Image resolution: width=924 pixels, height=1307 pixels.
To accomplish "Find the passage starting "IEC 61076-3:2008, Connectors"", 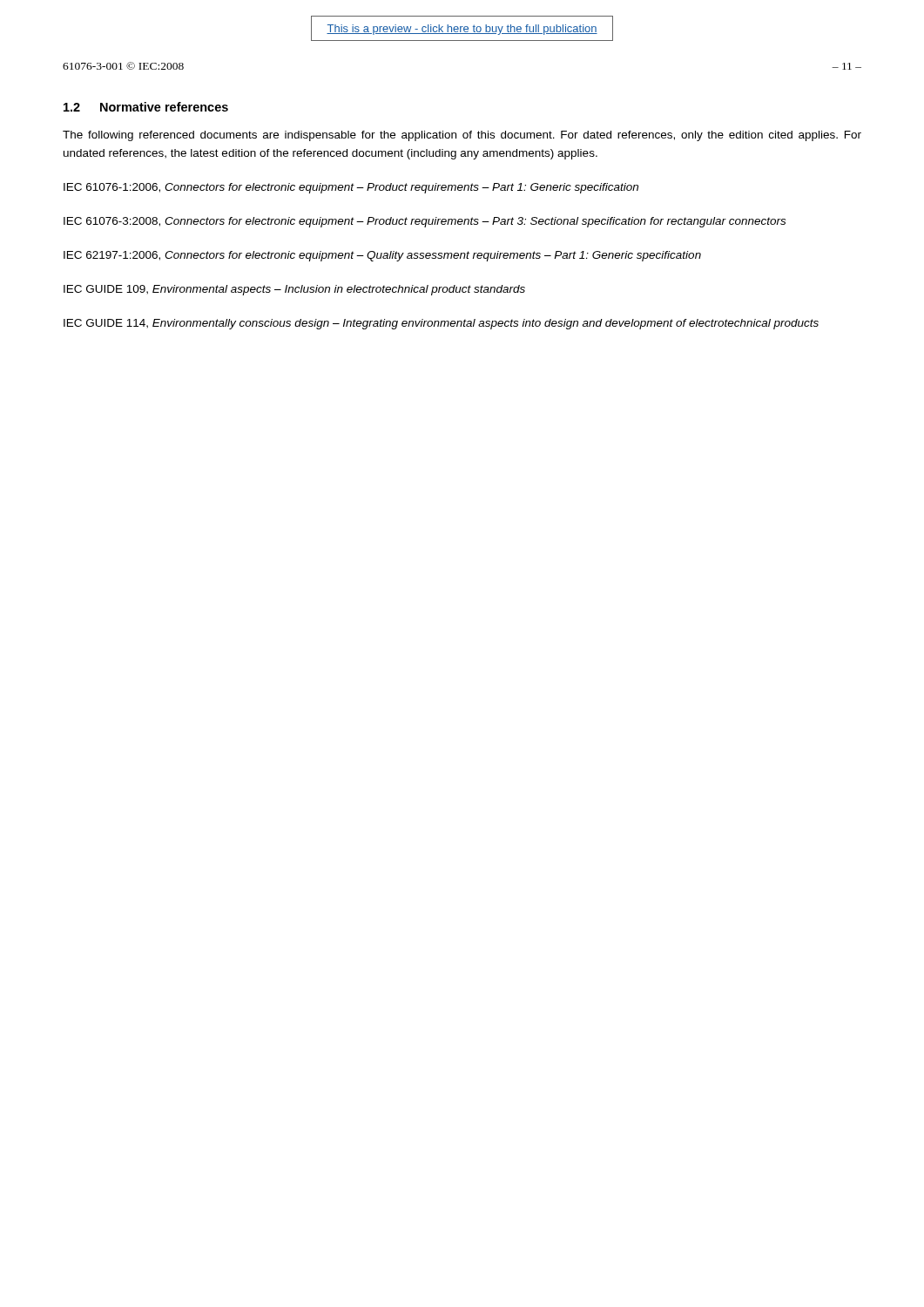I will (x=424, y=221).
